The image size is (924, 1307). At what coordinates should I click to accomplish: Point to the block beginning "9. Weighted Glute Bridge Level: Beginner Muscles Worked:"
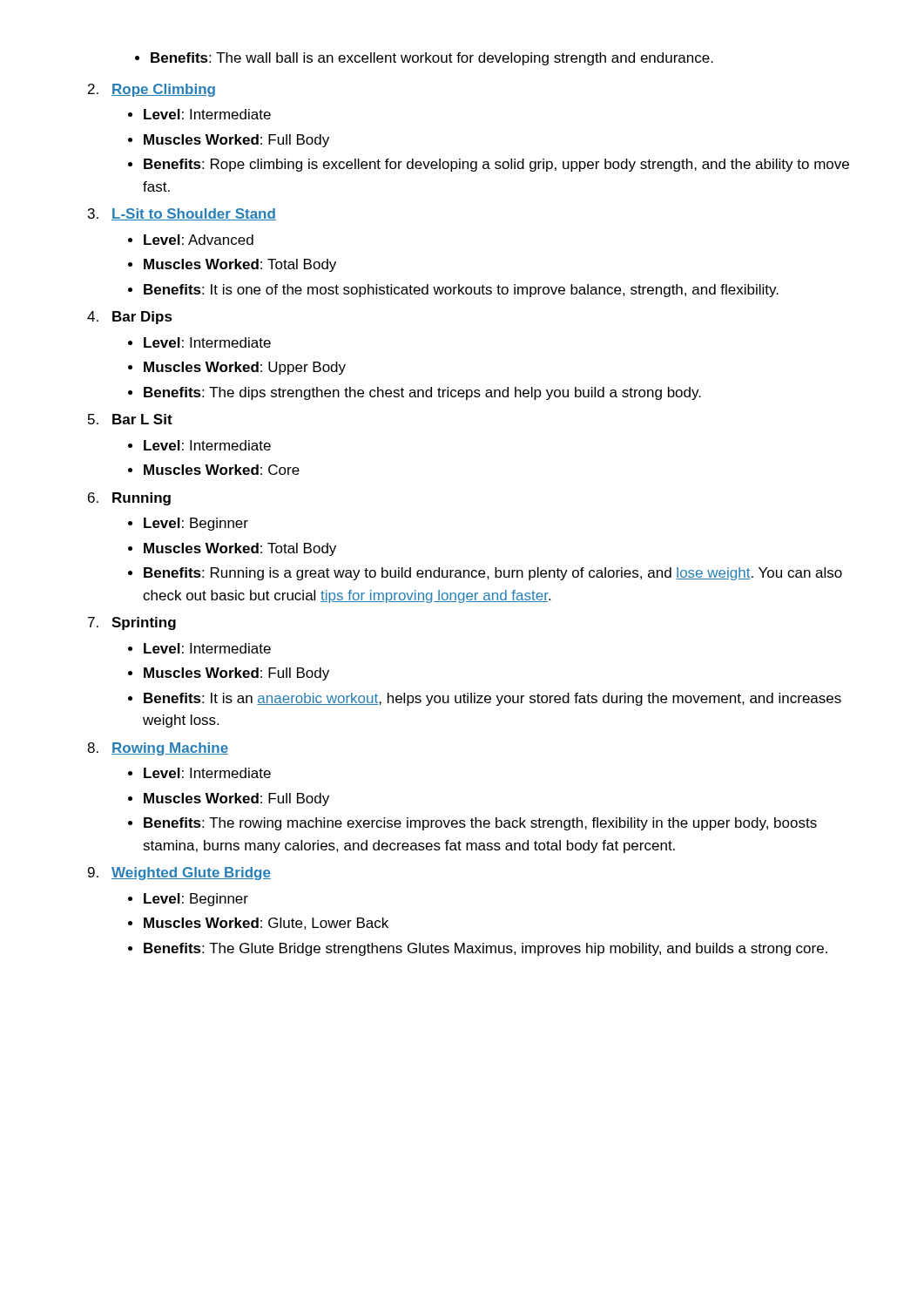(x=179, y=874)
